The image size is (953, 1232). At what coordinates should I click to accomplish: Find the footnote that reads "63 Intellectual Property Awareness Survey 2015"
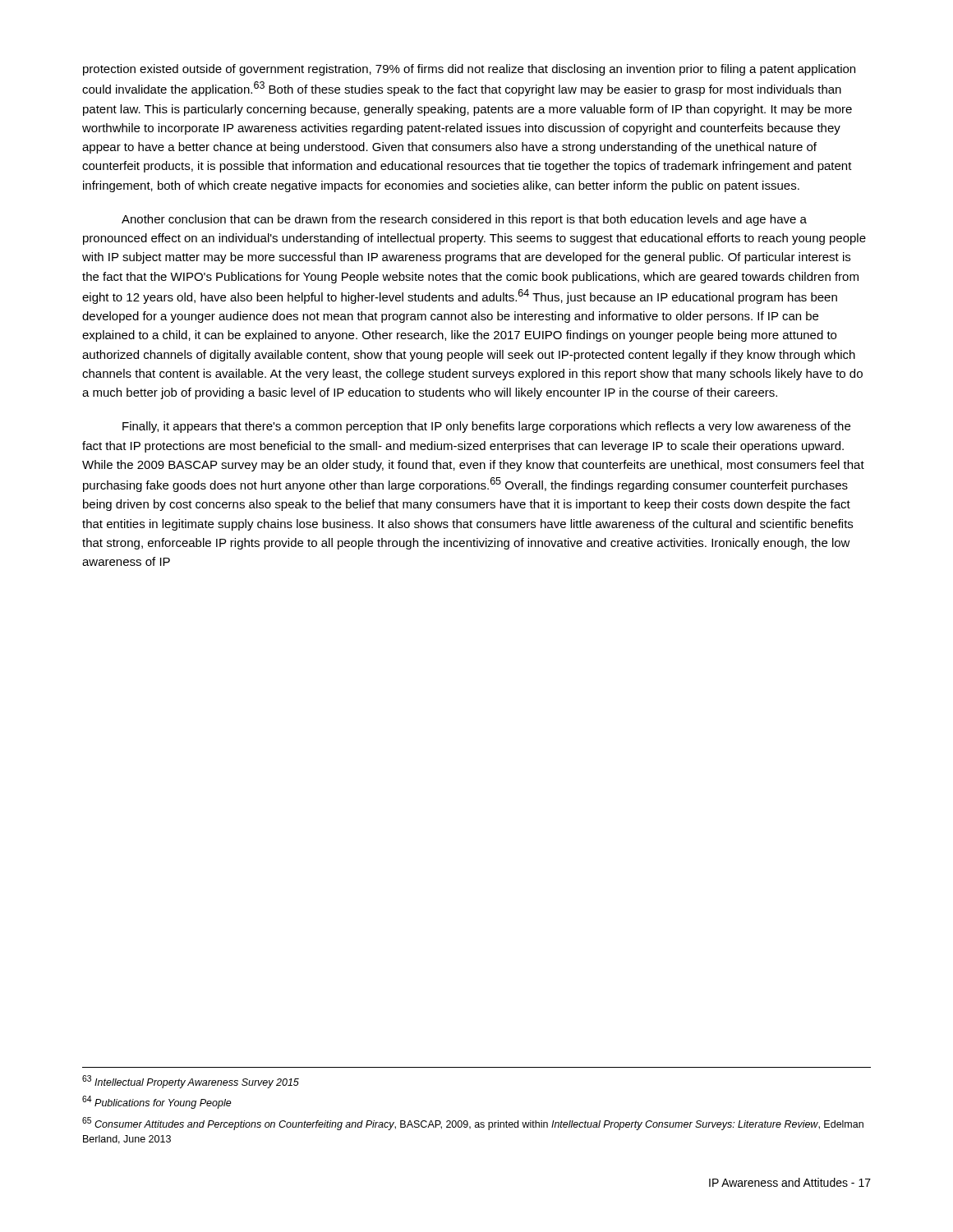tap(191, 1081)
